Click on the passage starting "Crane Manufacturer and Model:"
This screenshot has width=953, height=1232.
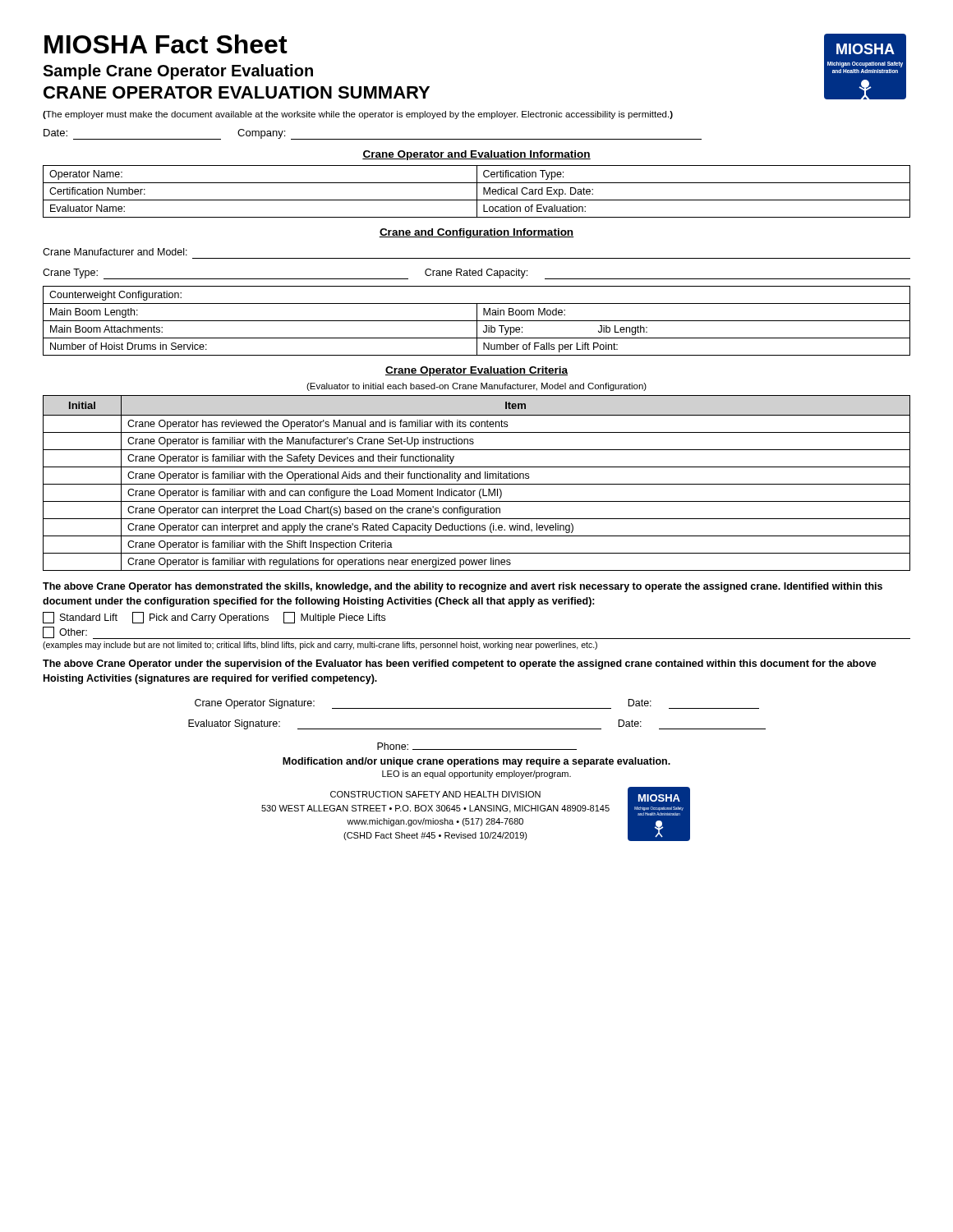(476, 252)
